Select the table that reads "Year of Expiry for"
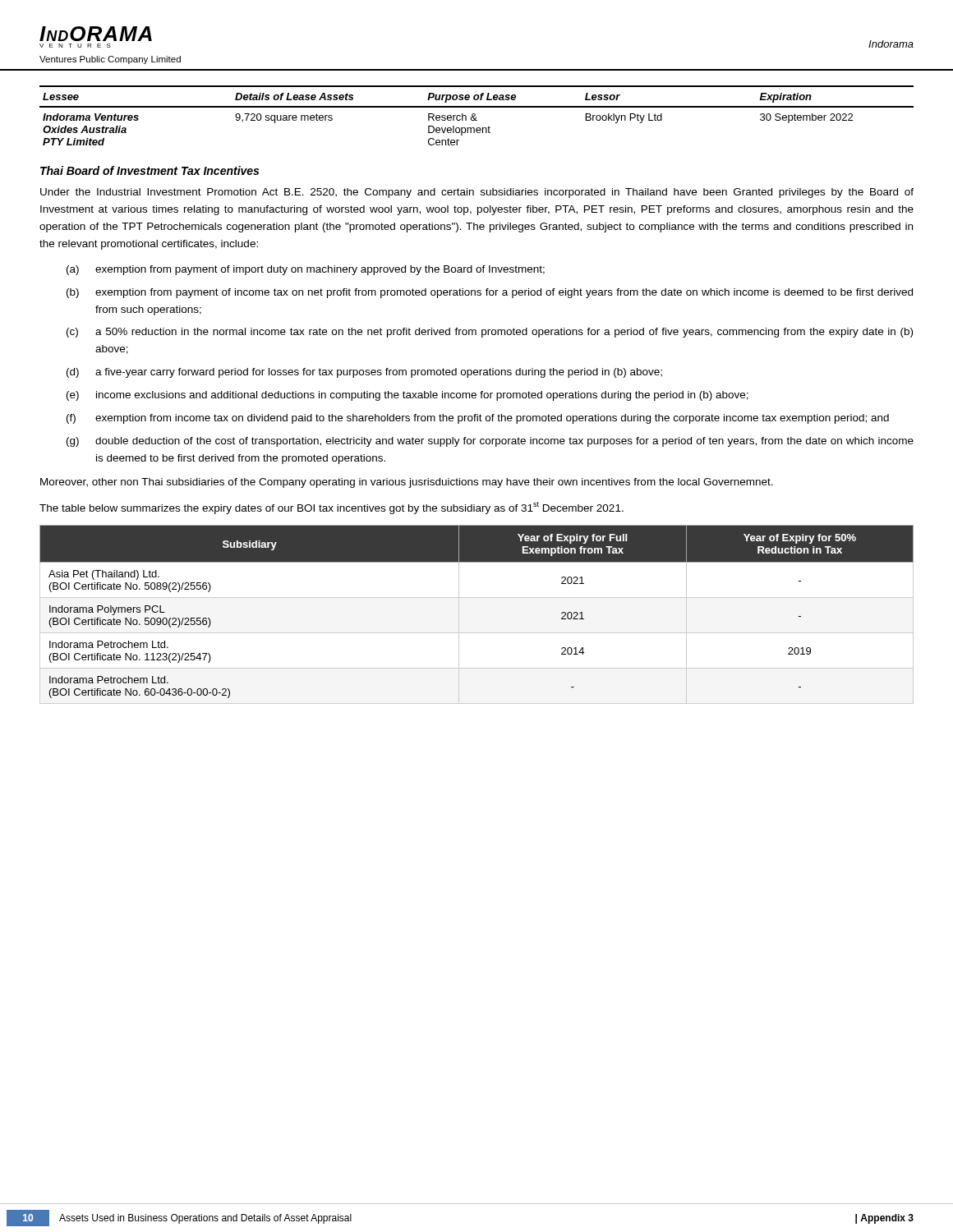This screenshot has height=1232, width=953. (x=476, y=615)
